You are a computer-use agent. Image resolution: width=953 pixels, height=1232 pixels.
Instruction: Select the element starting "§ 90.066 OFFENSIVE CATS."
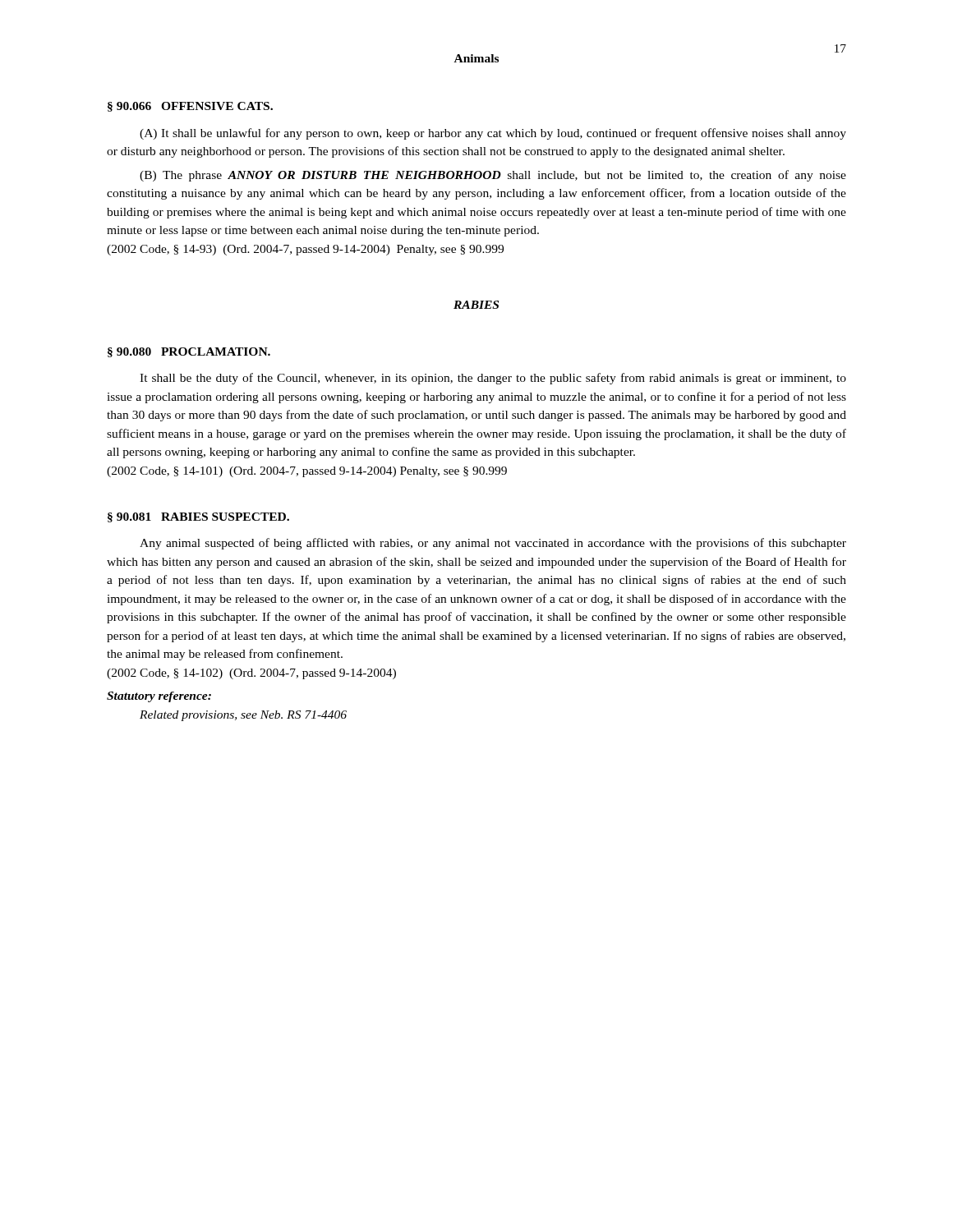(190, 106)
